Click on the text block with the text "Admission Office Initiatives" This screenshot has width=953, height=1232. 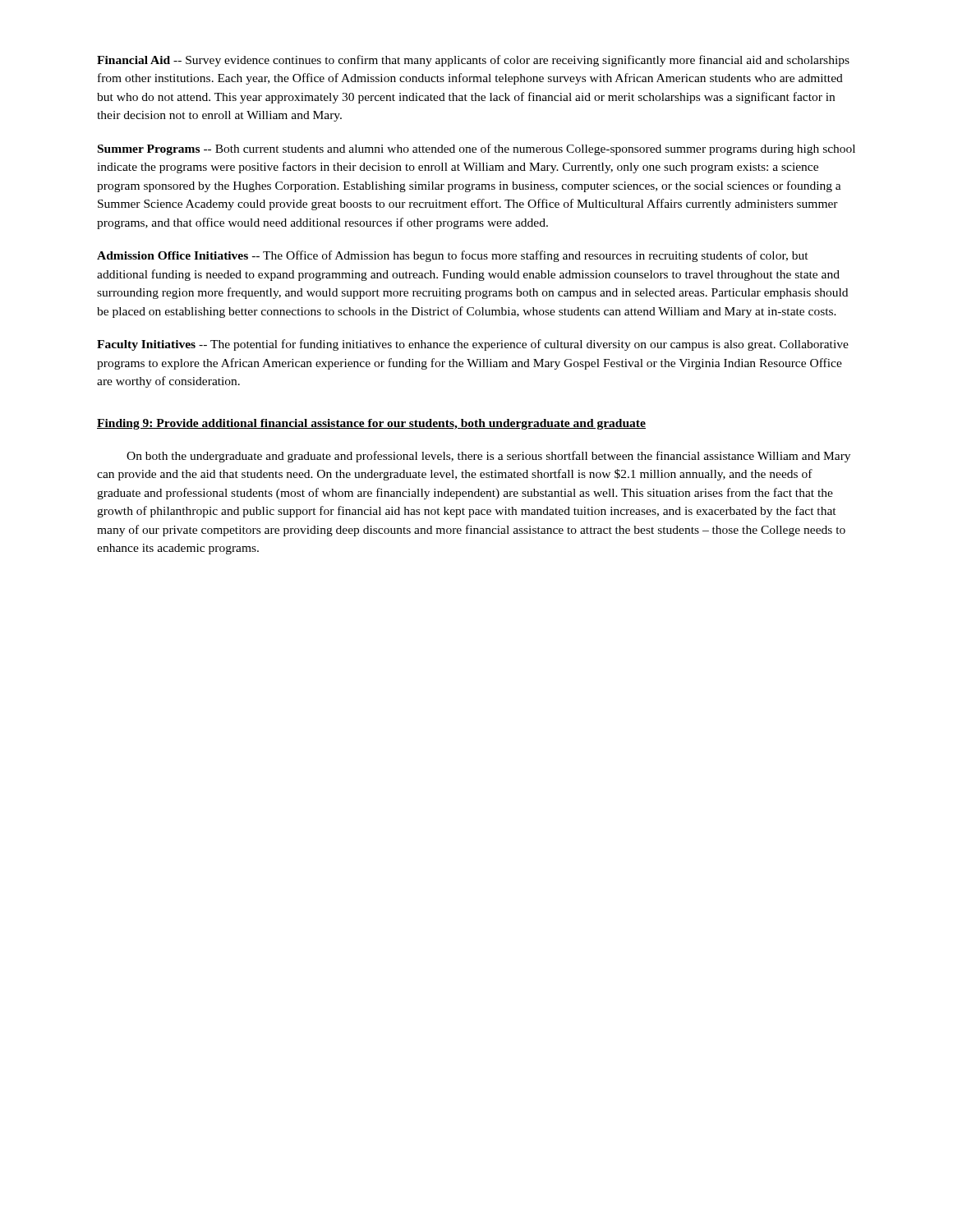(x=473, y=283)
